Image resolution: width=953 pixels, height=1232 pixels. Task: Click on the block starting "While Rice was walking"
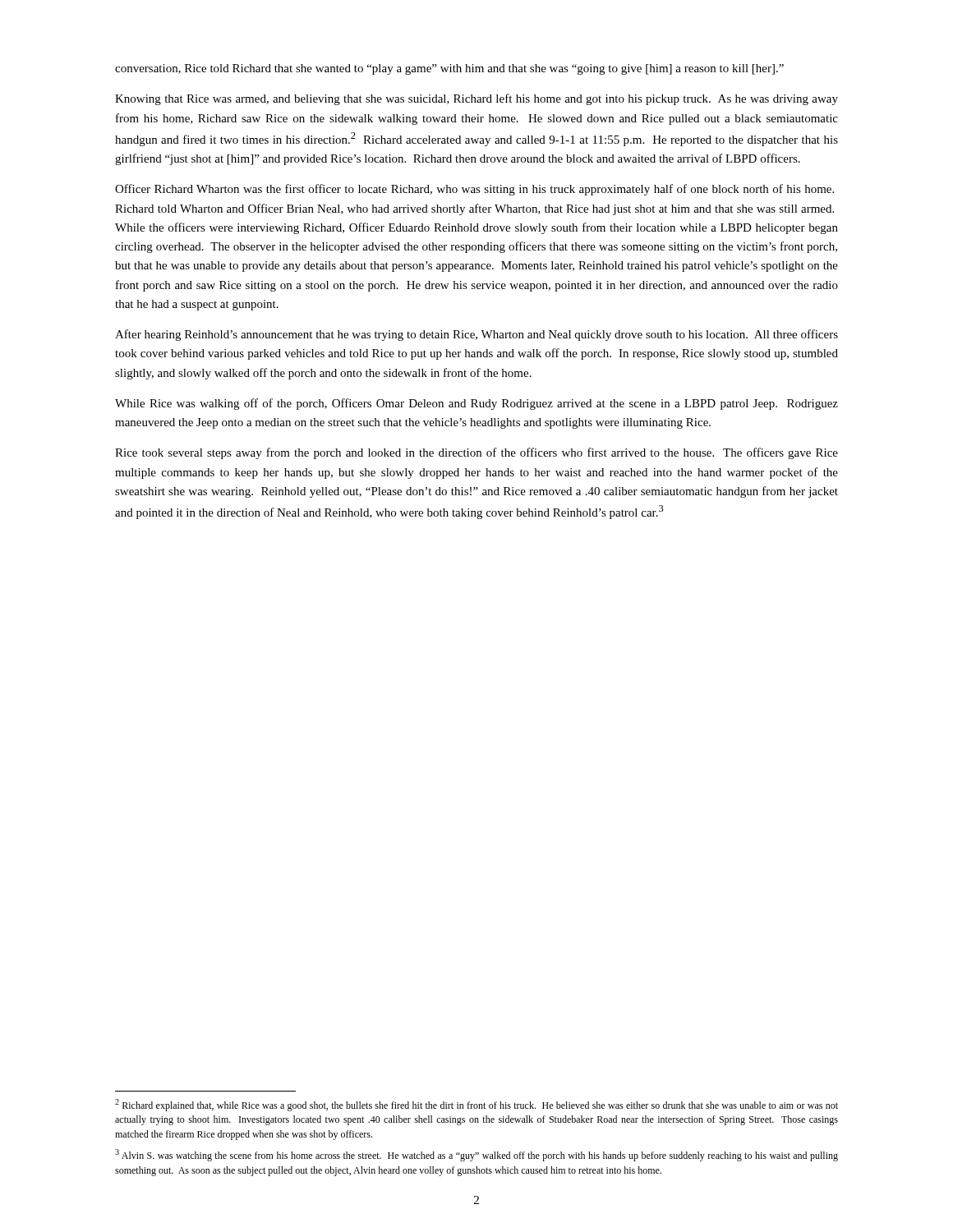pos(476,413)
